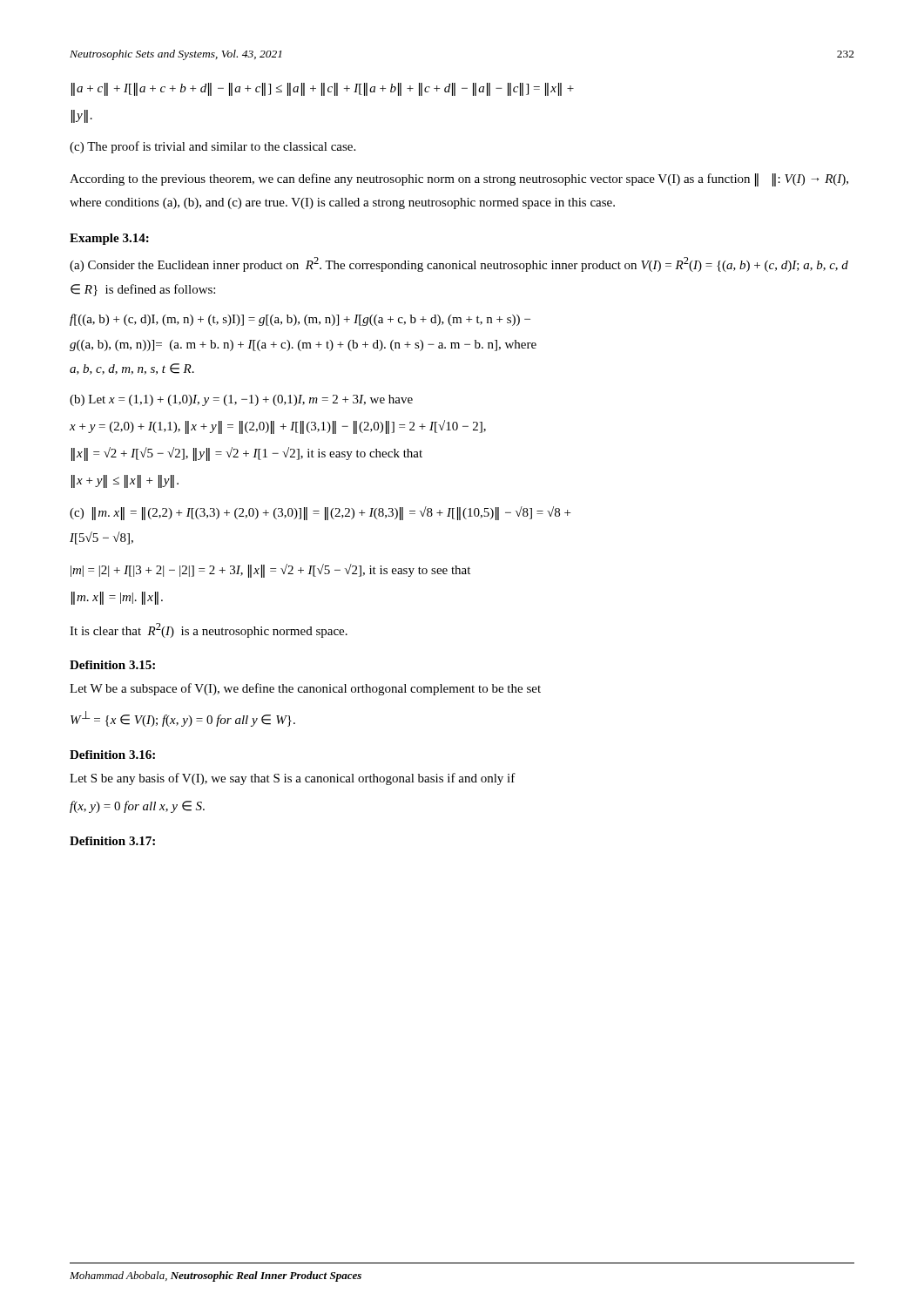Locate the formula that says "(c) ‖m. x‖ = ‖(2,2) +"

tap(320, 512)
